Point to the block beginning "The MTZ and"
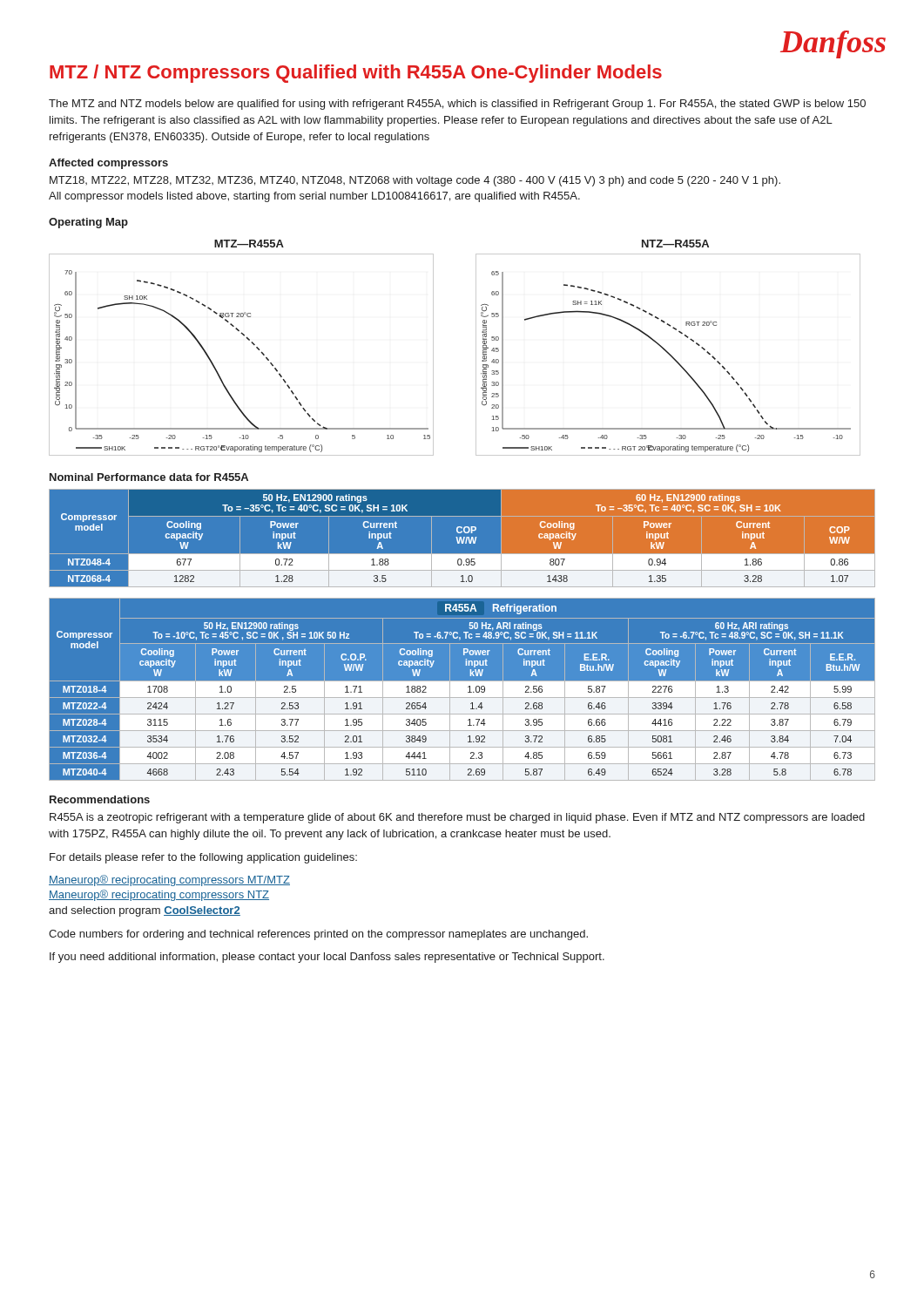The image size is (924, 1307). click(462, 120)
